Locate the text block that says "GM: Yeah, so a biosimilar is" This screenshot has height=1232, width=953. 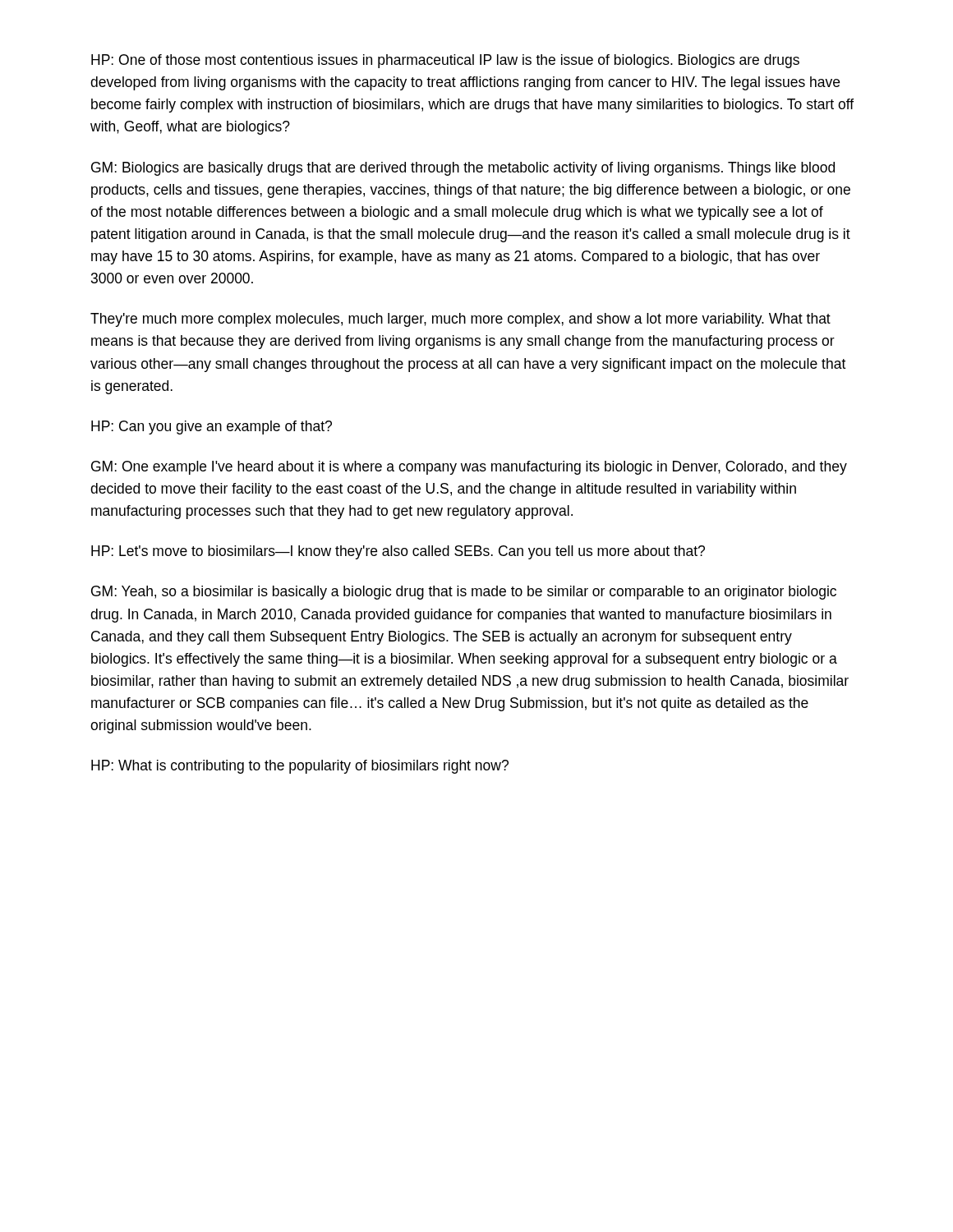pyautogui.click(x=470, y=659)
